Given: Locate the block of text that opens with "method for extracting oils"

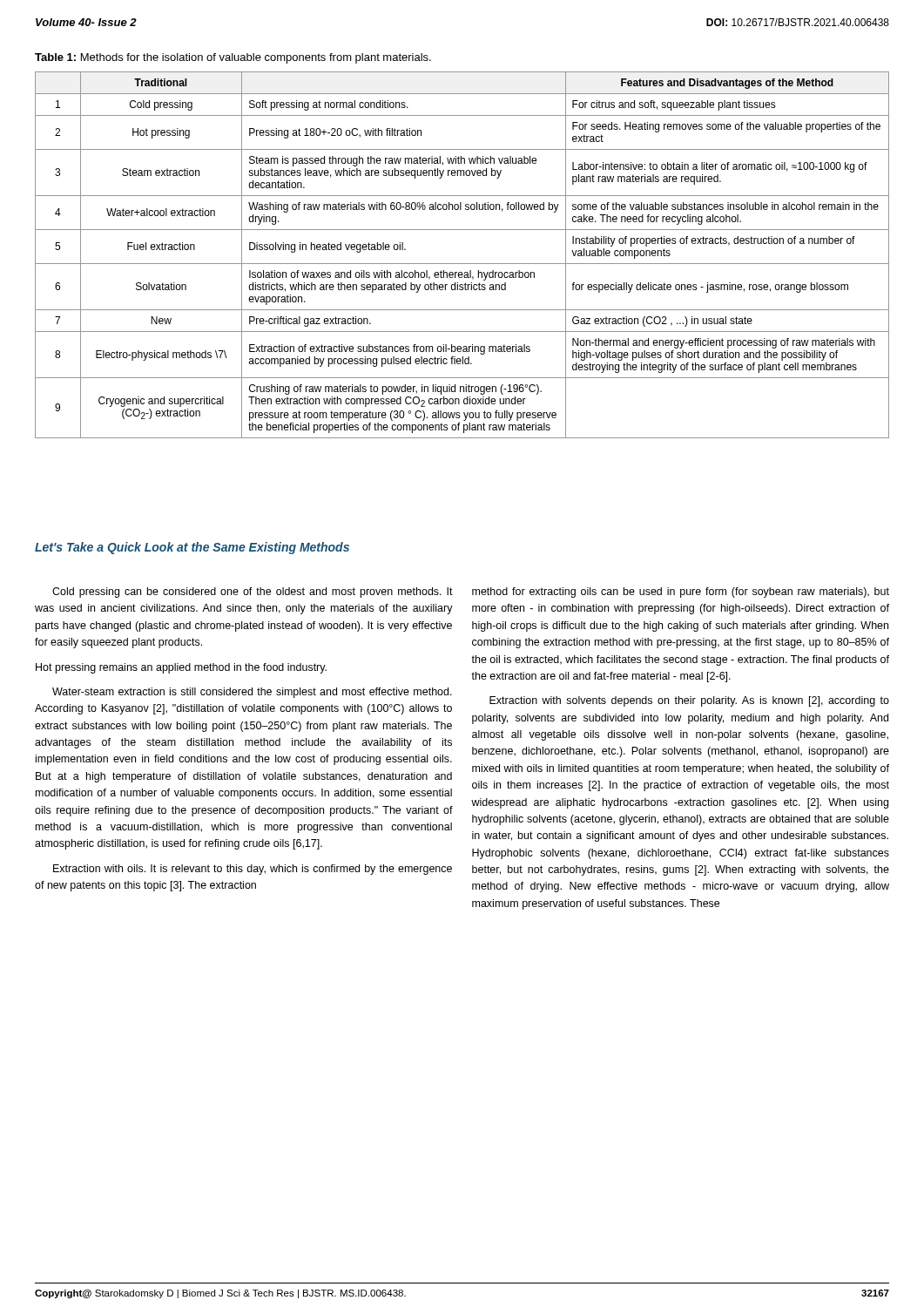Looking at the screenshot, I should click(x=680, y=748).
